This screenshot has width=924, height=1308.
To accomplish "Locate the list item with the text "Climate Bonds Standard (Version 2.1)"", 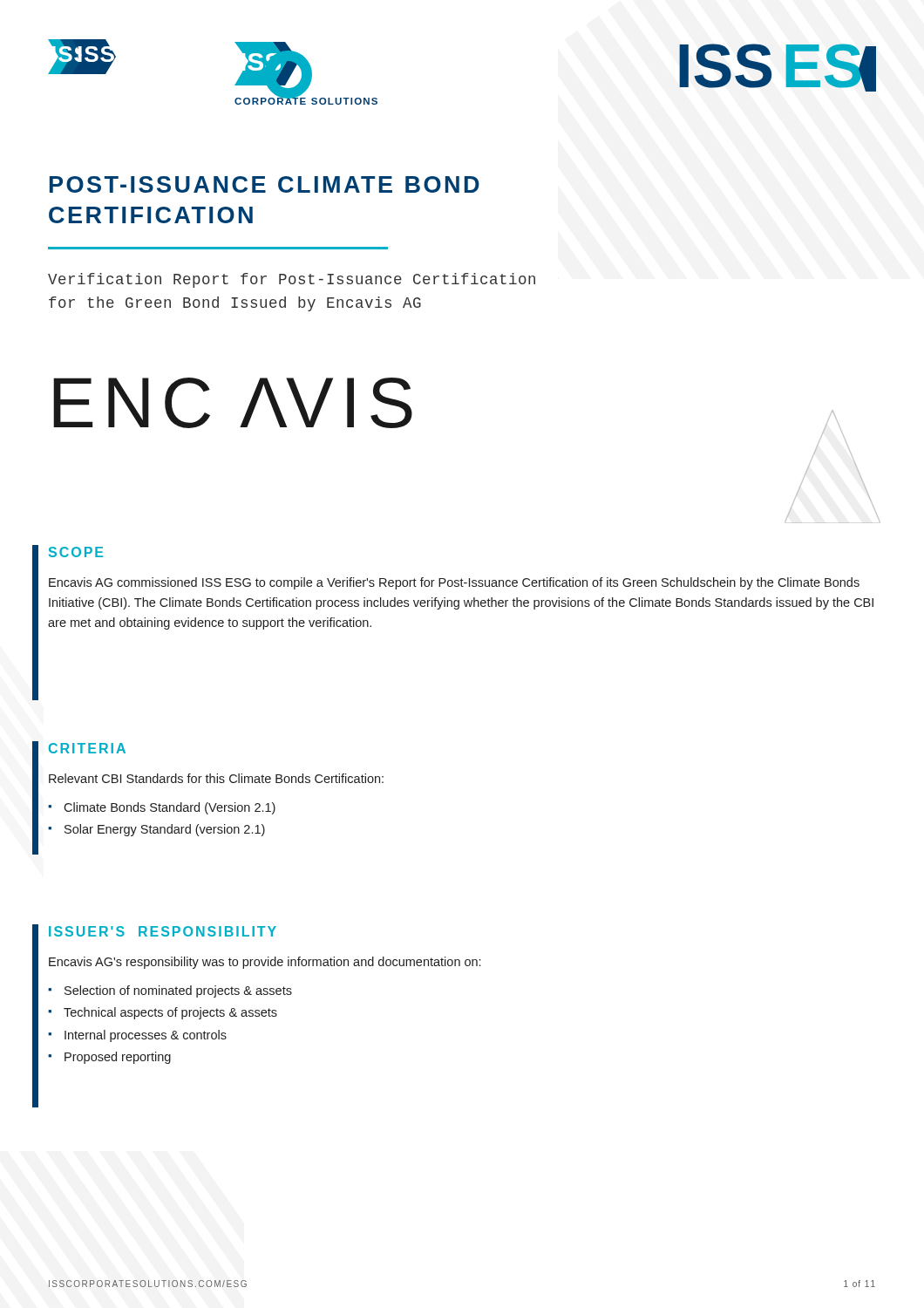I will point(170,808).
